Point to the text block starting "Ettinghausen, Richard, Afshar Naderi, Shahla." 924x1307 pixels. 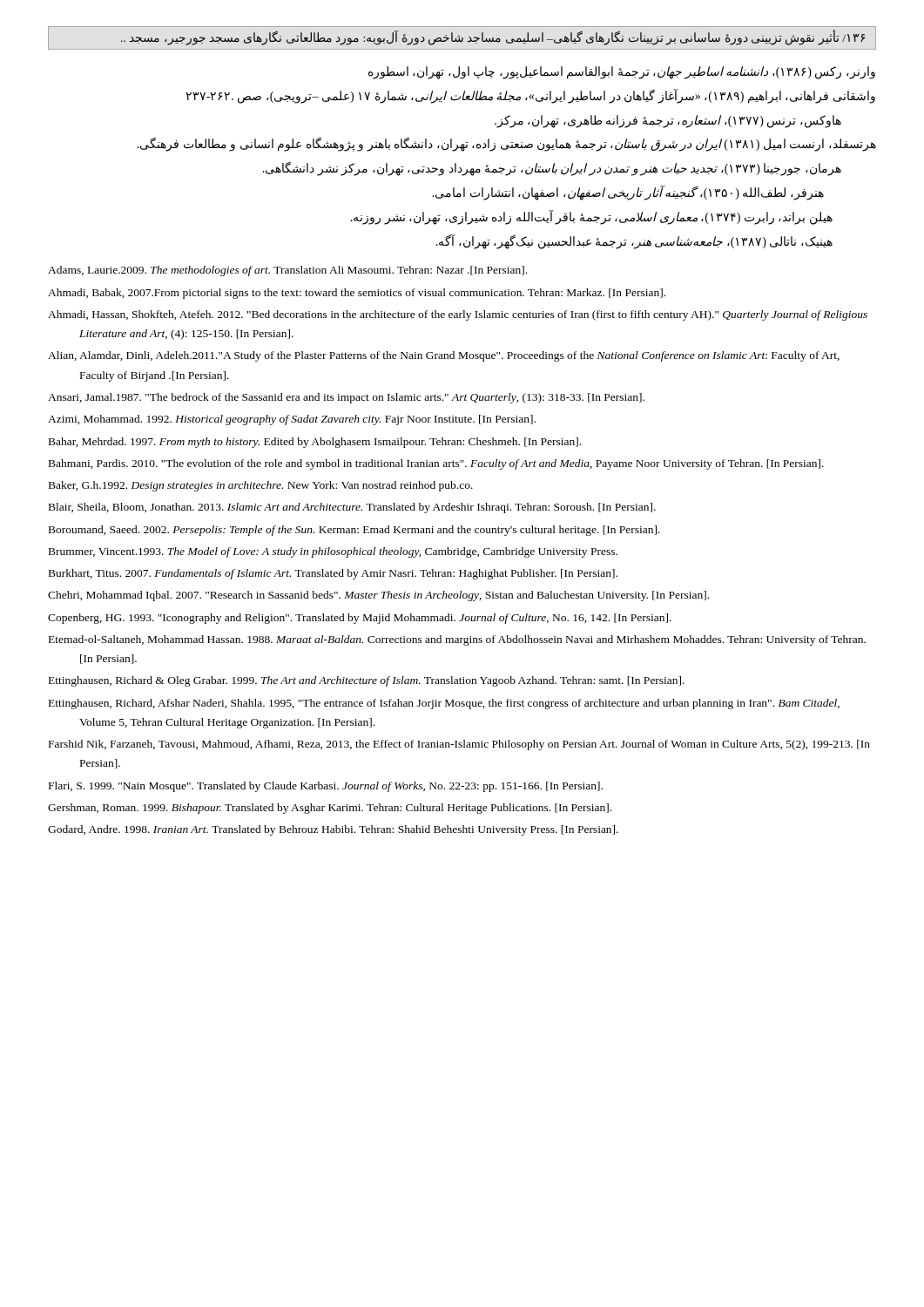point(444,712)
